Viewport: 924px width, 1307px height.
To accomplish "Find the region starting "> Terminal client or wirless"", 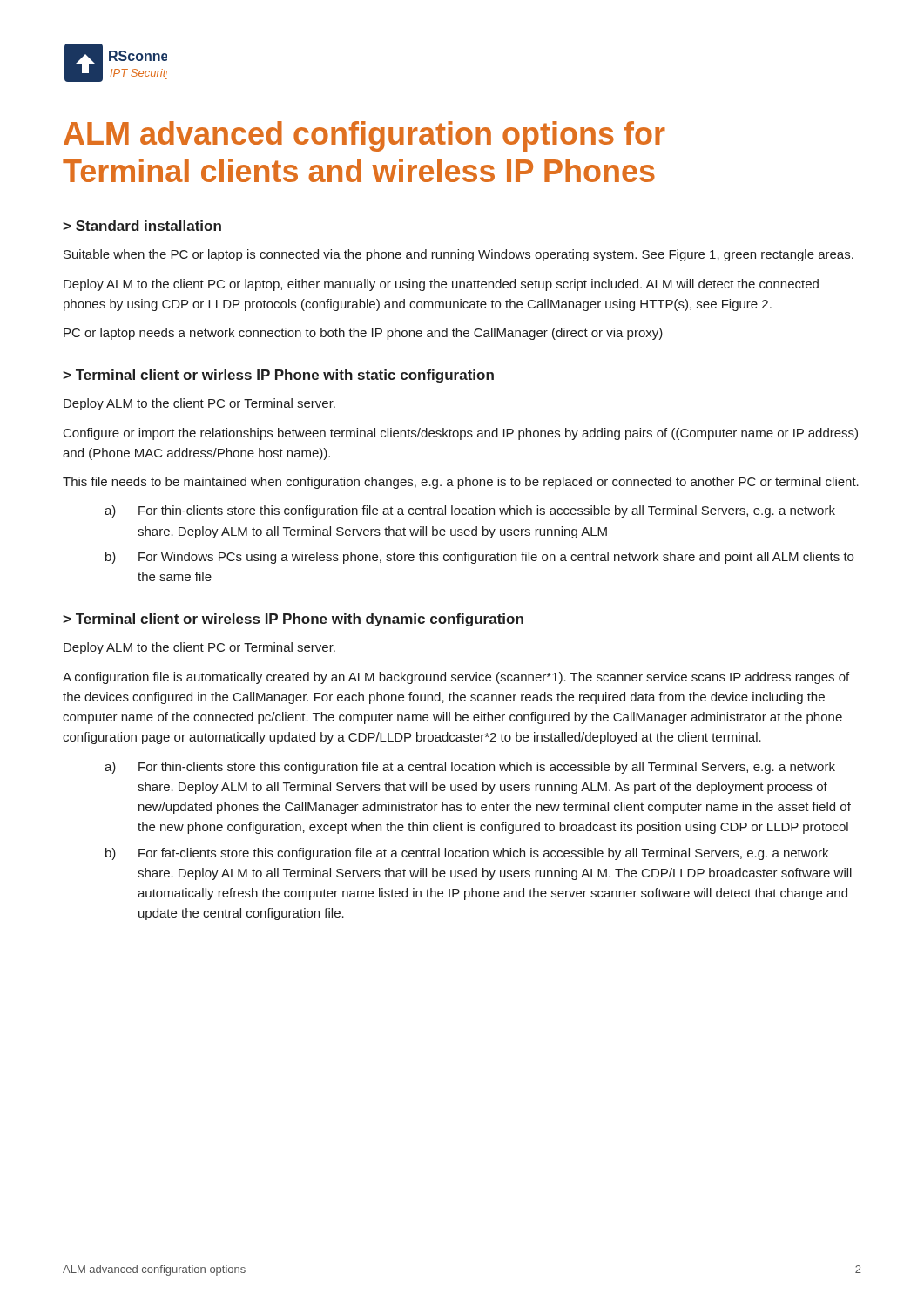I will (279, 375).
